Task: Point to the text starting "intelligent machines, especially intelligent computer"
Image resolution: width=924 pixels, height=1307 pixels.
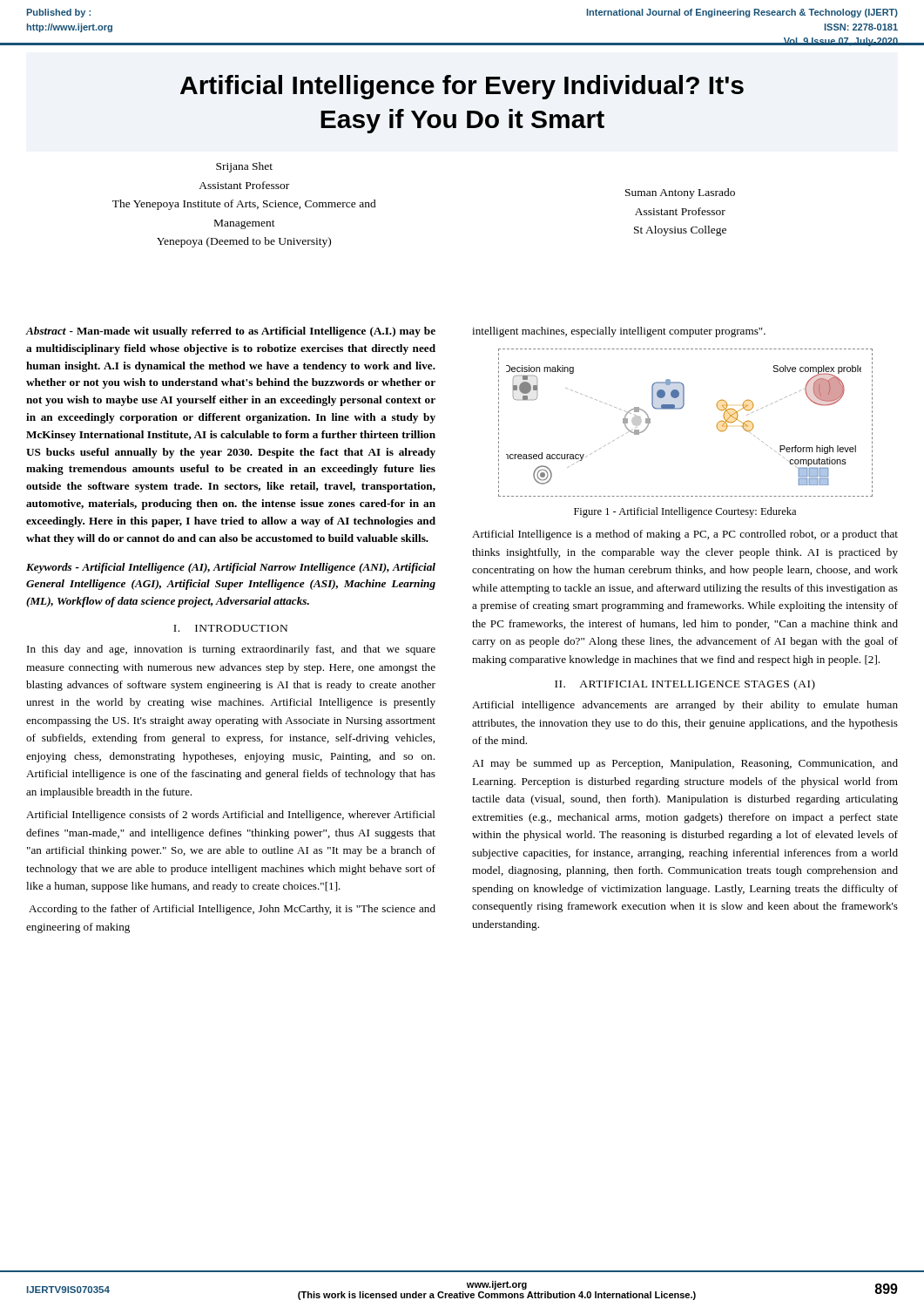Action: [685, 331]
